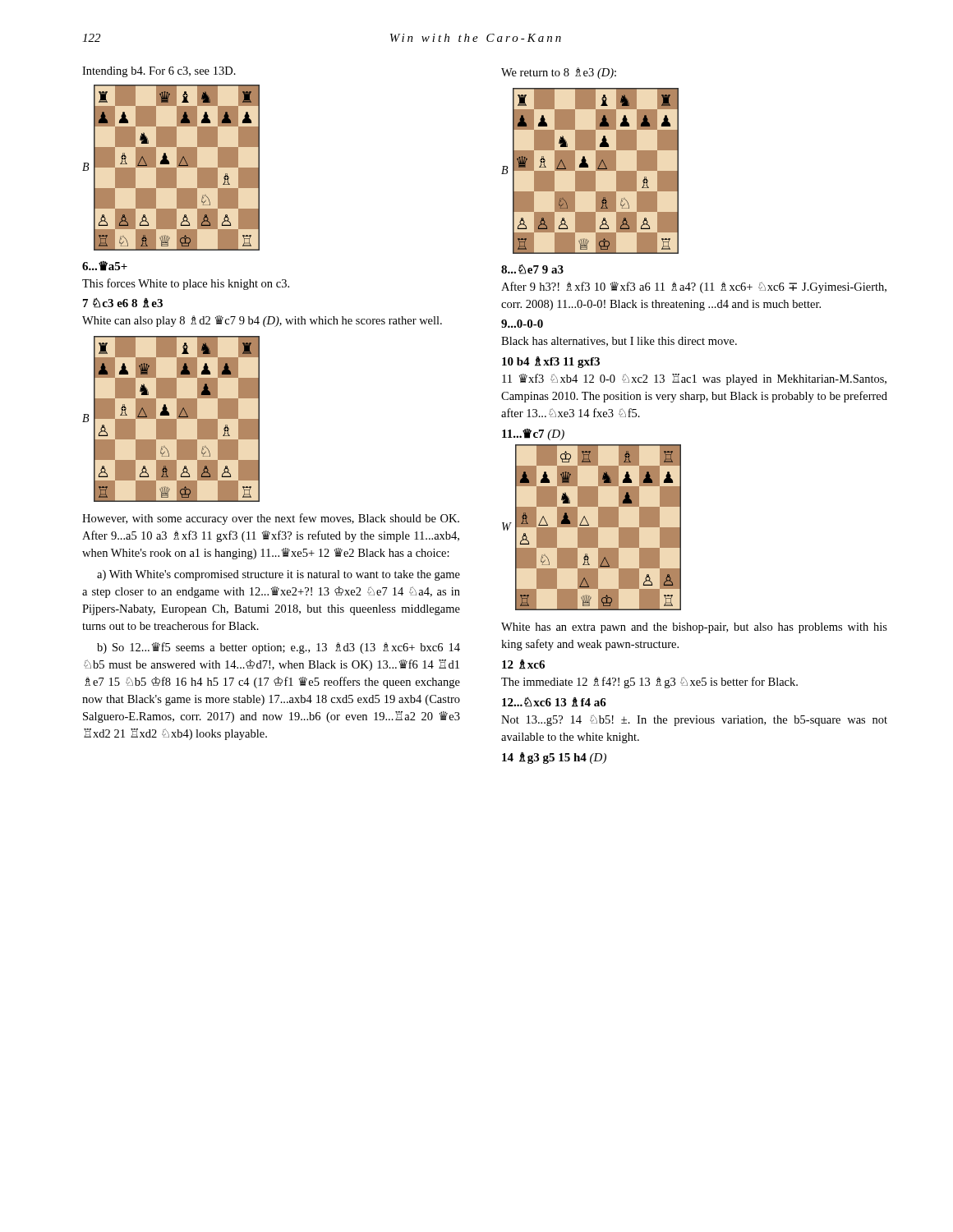Image resolution: width=953 pixels, height=1232 pixels.
Task: Find the element starting "11 ♛xf3 ♘xb4 12 0-0 ♘xc2 13"
Action: click(x=694, y=396)
